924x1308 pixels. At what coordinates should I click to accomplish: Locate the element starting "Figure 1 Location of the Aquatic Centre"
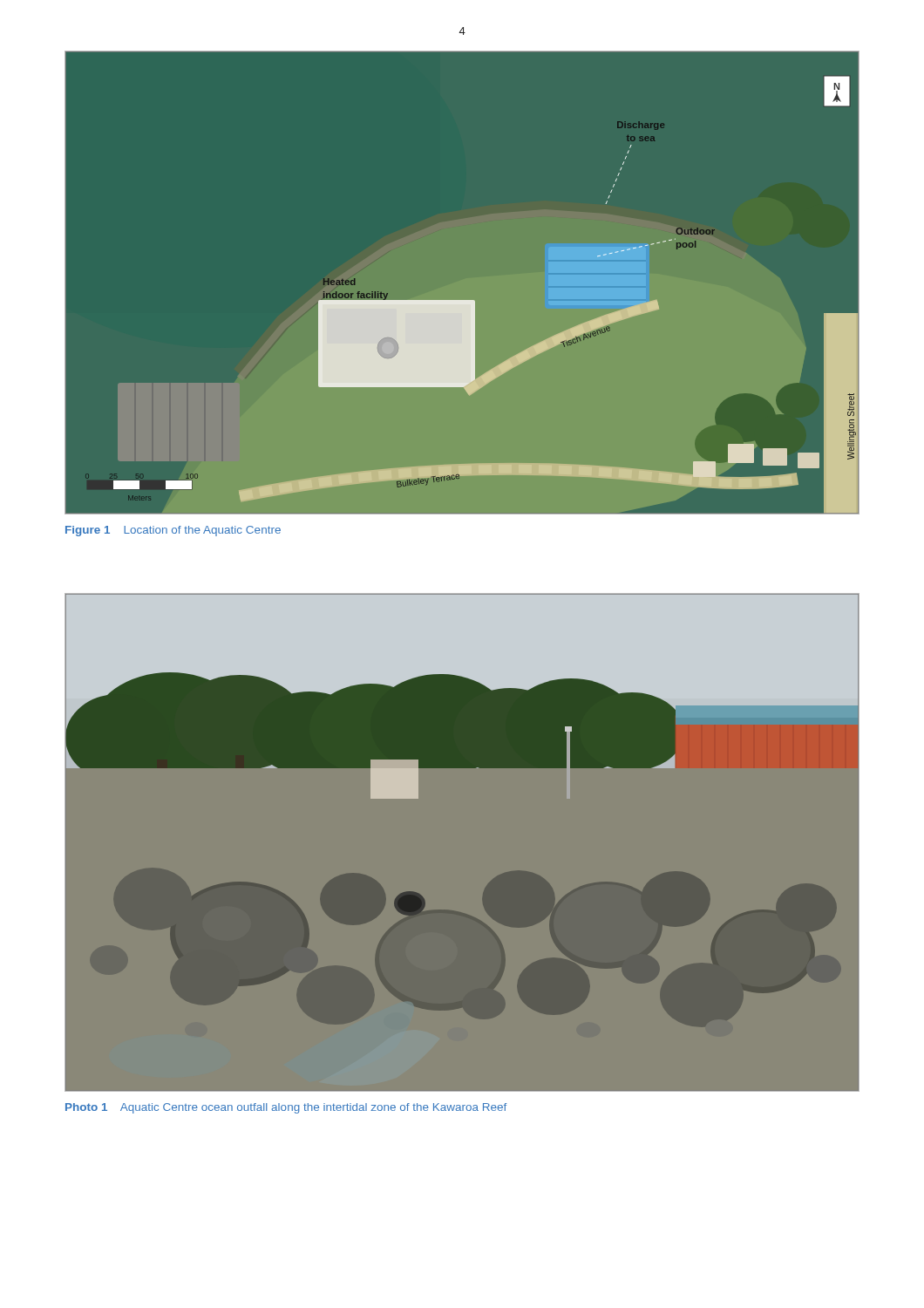(x=173, y=530)
